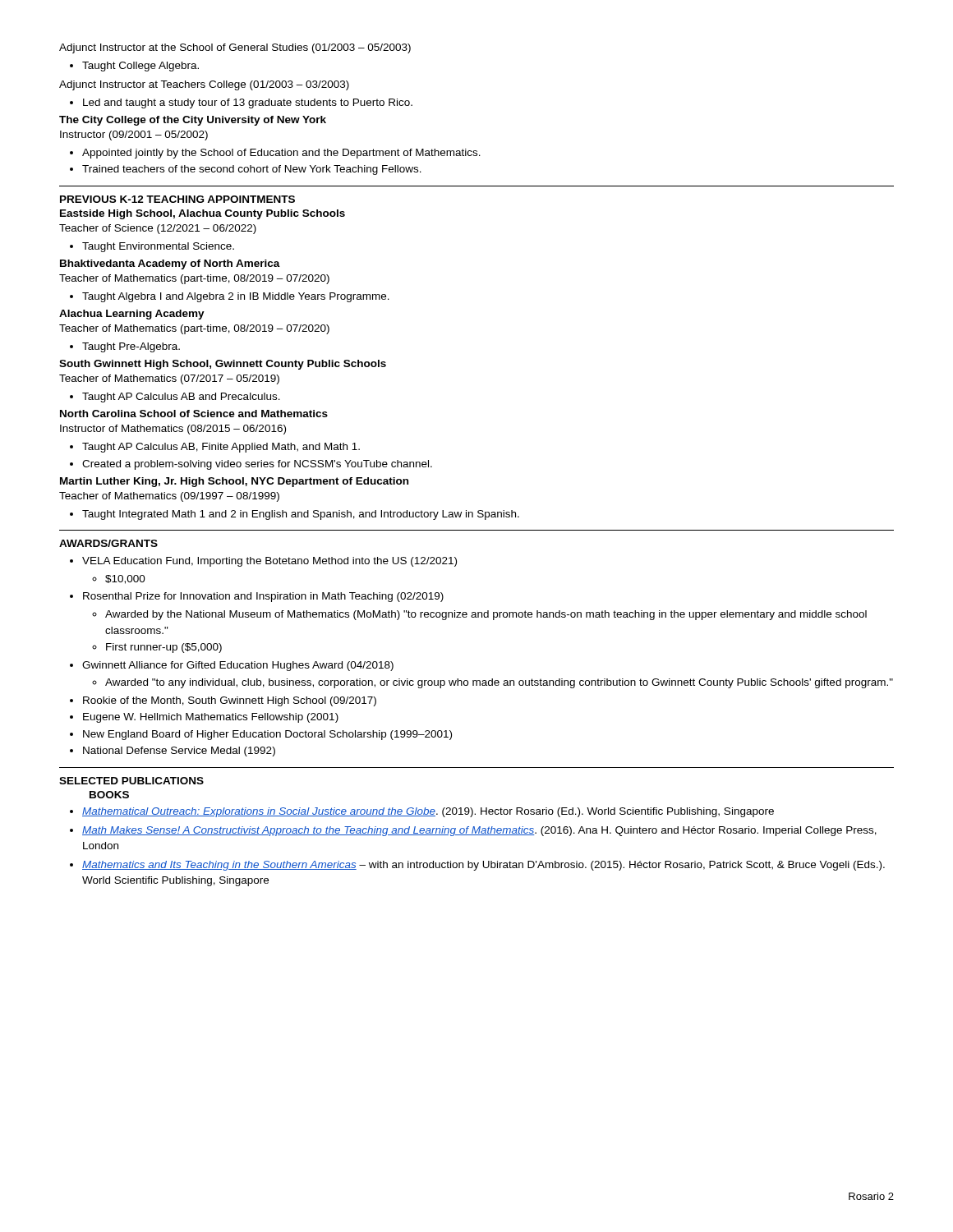
Task: Find the section header that reads "Alachua Learning Academy"
Action: pyautogui.click(x=132, y=314)
